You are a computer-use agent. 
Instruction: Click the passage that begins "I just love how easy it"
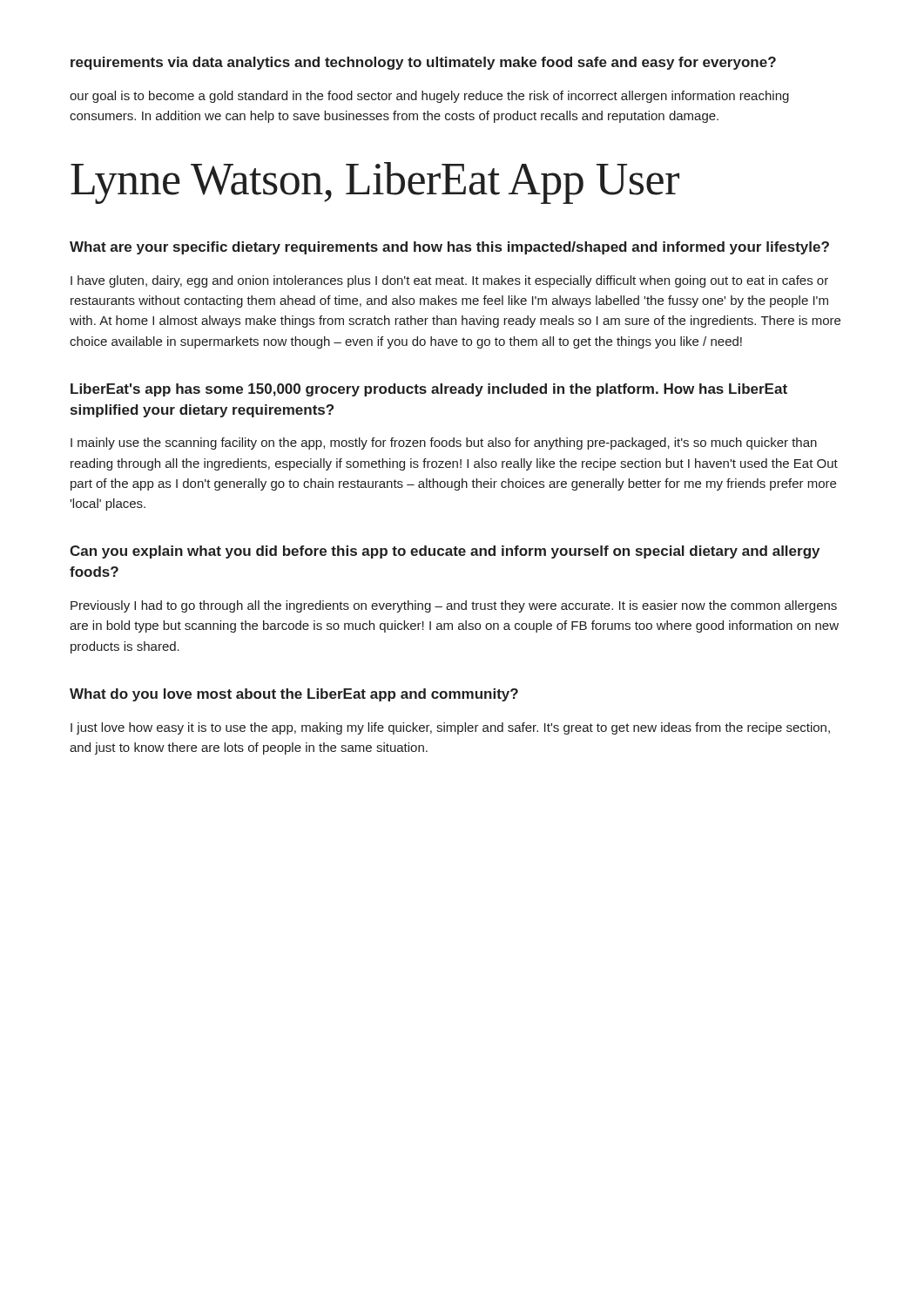(x=462, y=737)
